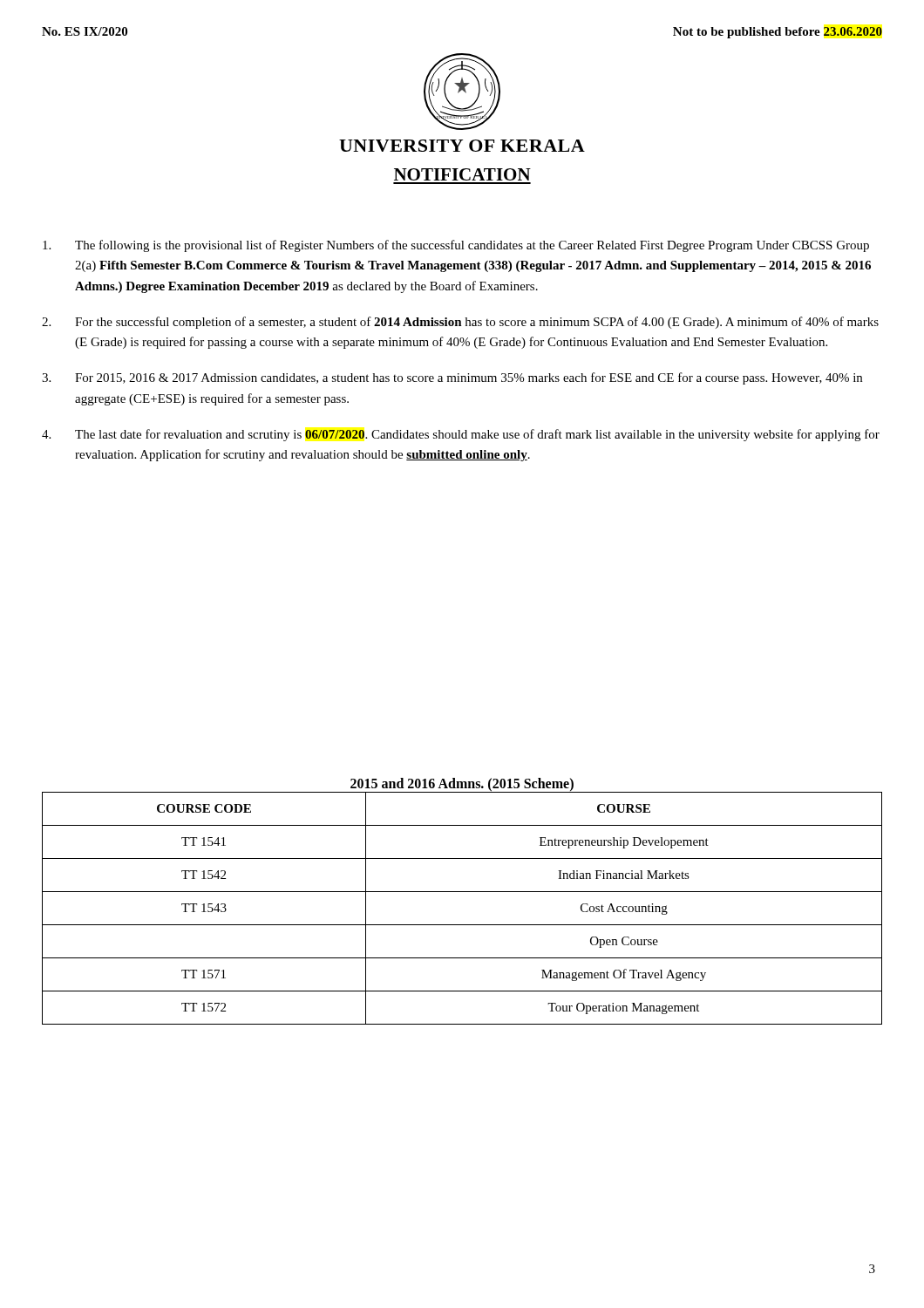Click on the list item containing "4. The last date for revaluation"
The width and height of the screenshot is (924, 1308).
click(x=462, y=445)
